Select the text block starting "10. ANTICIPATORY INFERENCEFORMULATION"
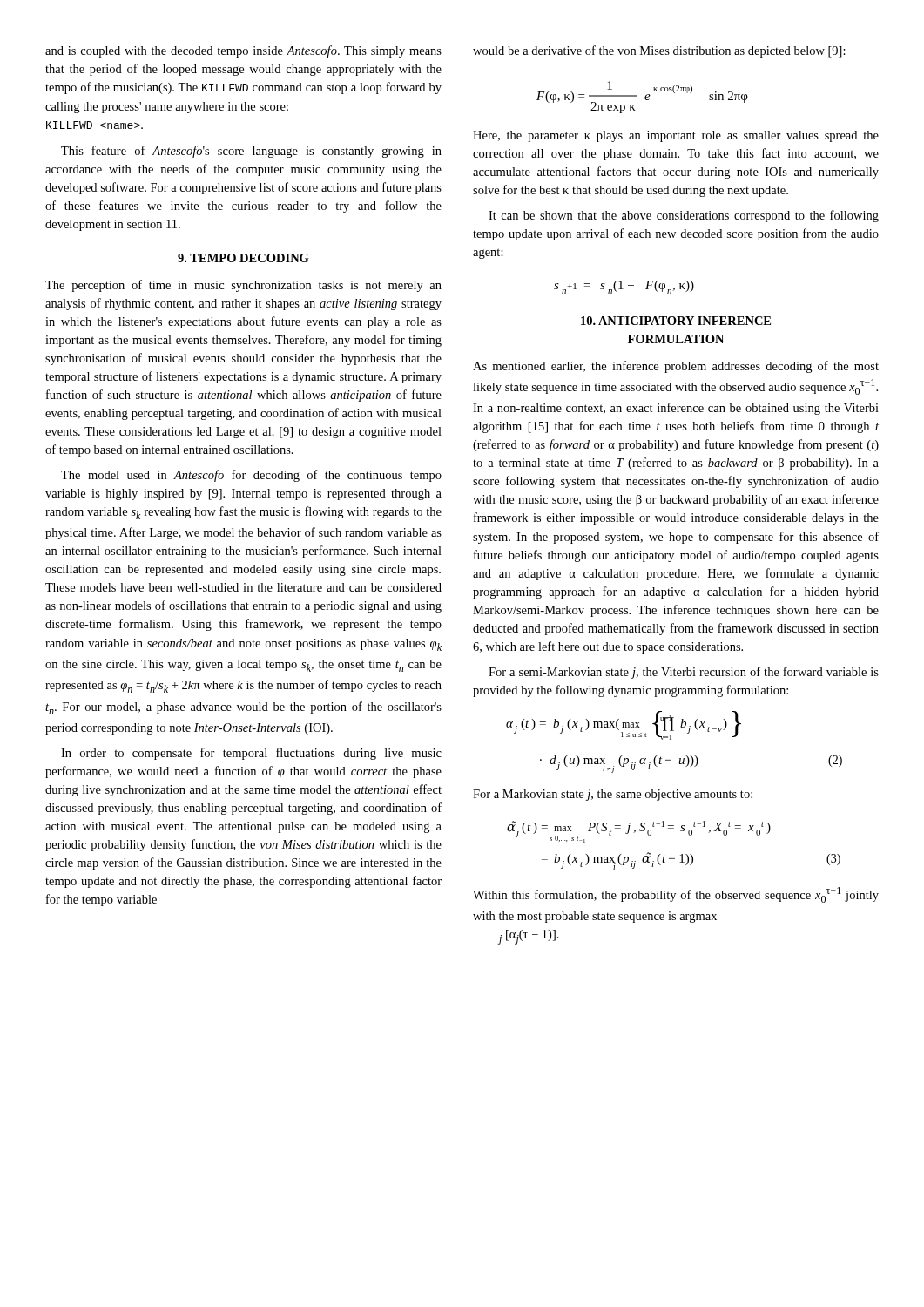 tap(676, 330)
